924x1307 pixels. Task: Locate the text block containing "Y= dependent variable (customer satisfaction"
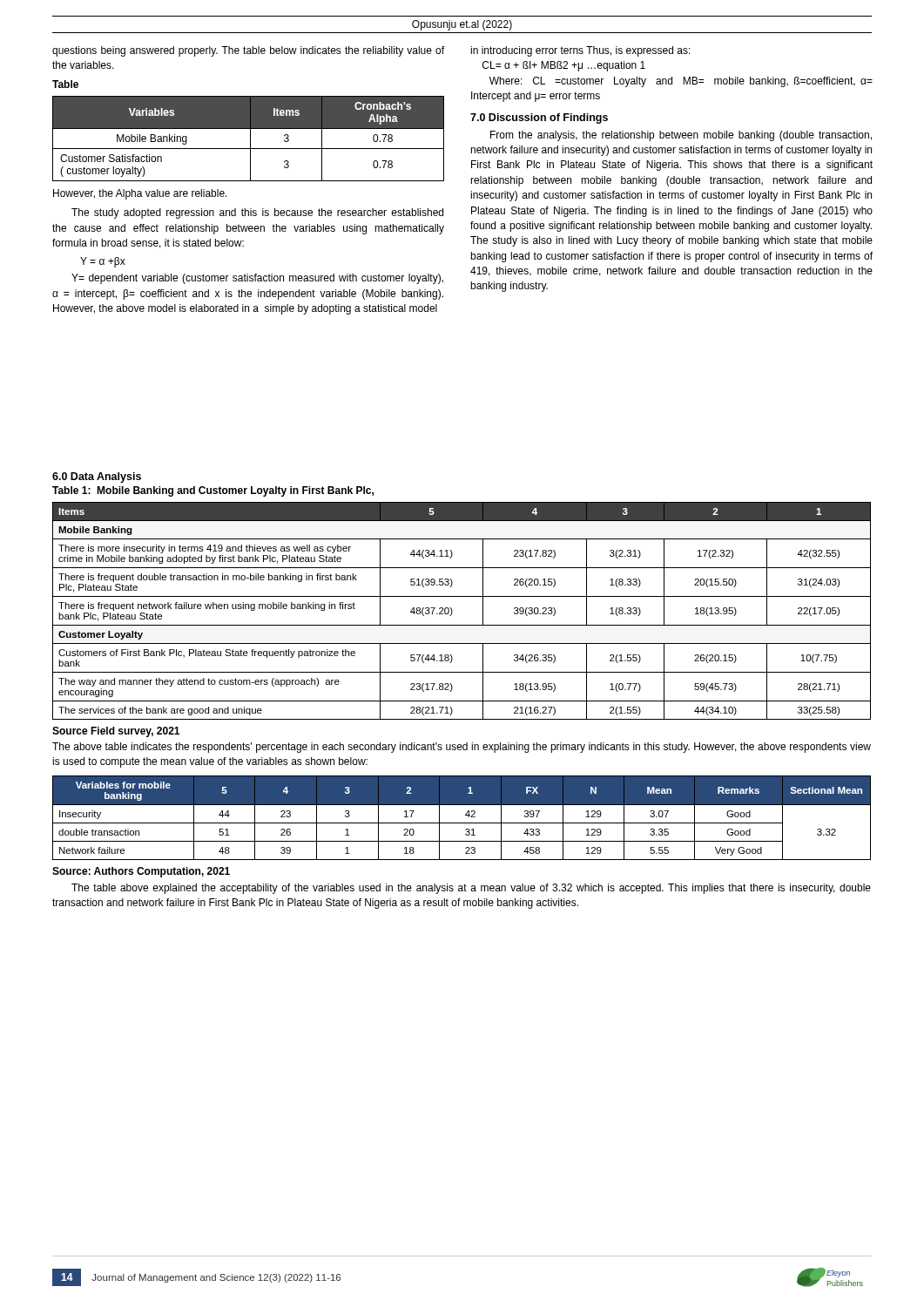tap(248, 293)
